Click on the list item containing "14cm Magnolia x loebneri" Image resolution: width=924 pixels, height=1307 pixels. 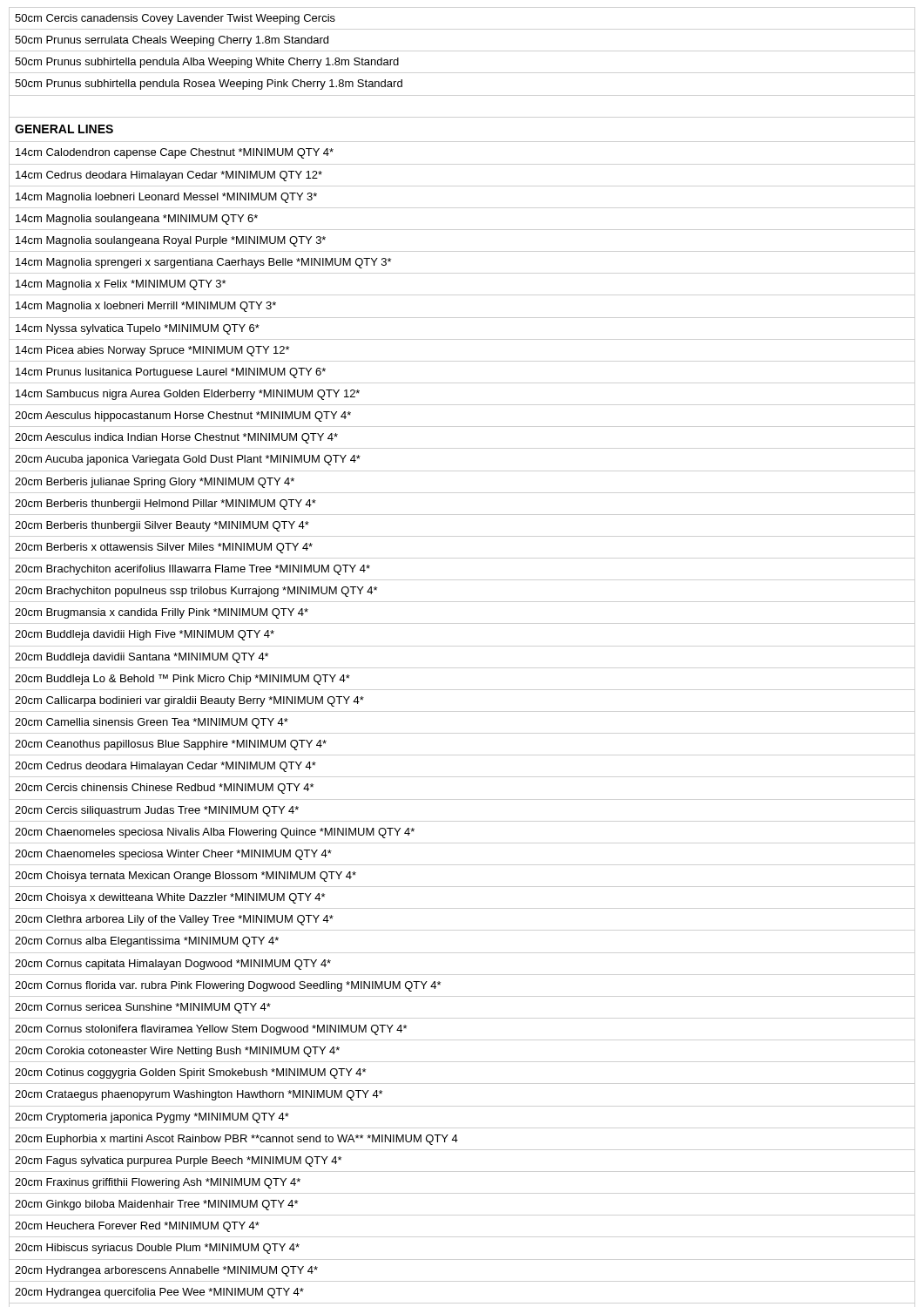(146, 306)
